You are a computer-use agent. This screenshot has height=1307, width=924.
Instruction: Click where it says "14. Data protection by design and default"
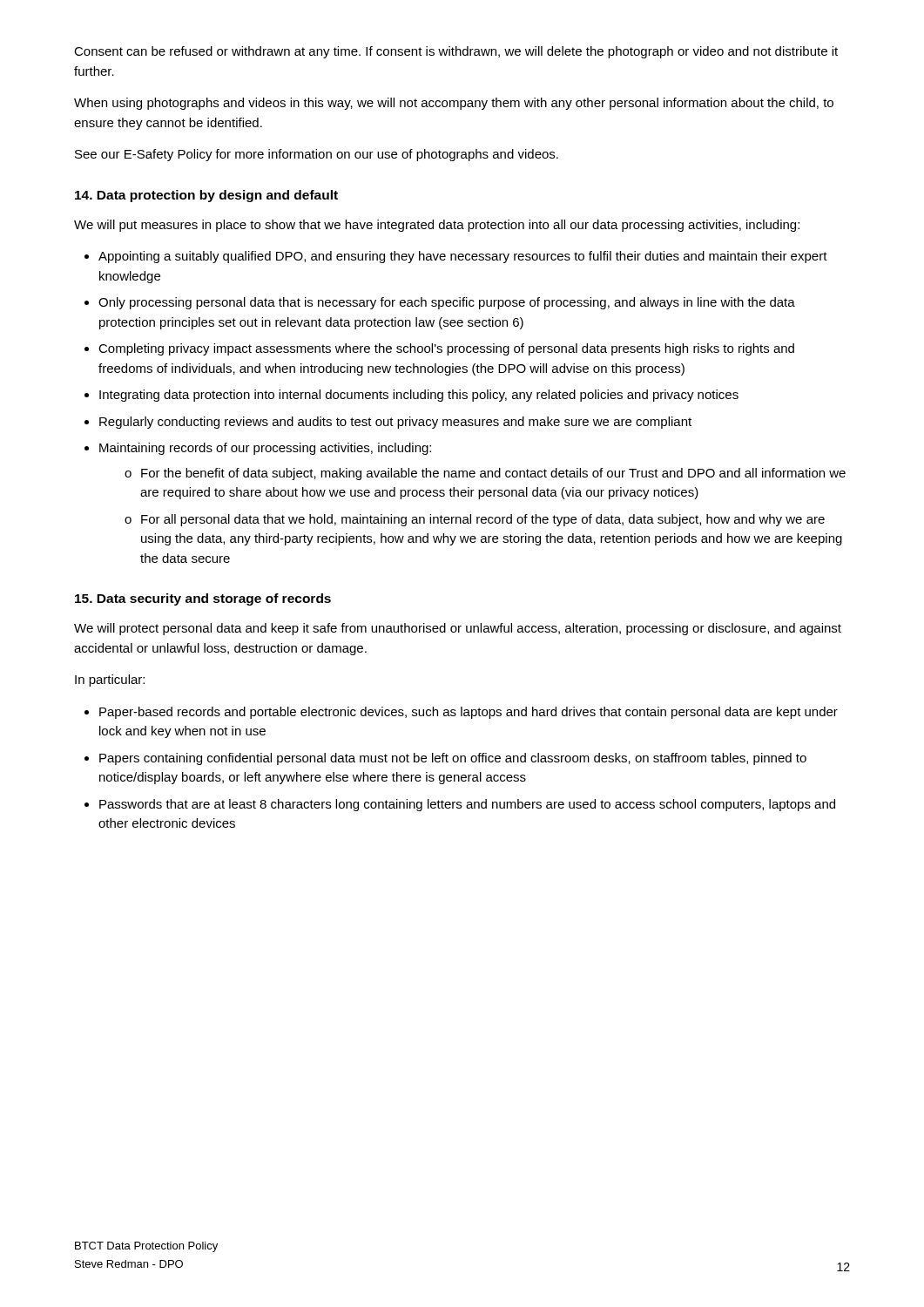point(206,194)
